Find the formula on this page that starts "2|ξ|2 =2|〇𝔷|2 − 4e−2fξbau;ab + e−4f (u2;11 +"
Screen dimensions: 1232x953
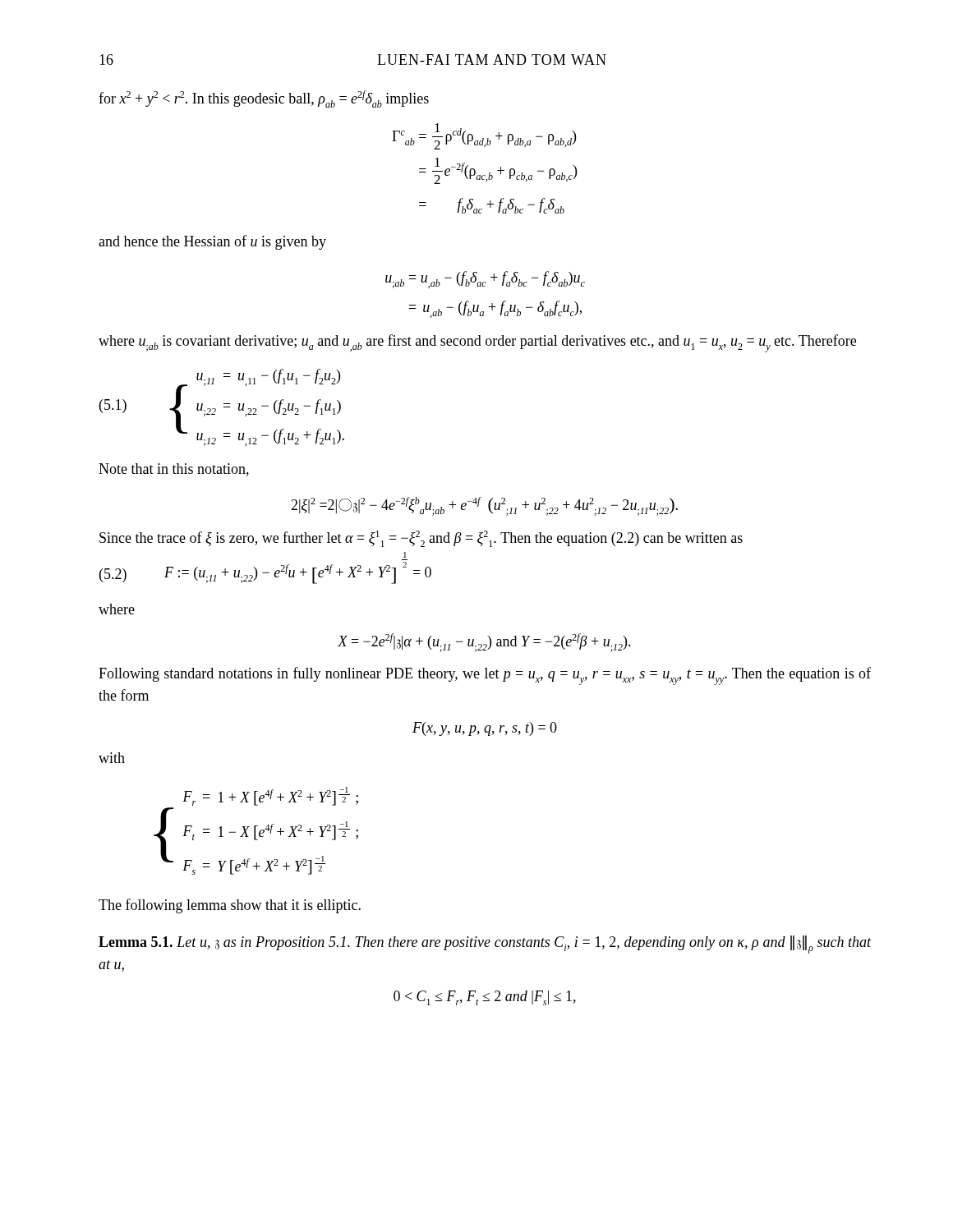[x=485, y=504]
